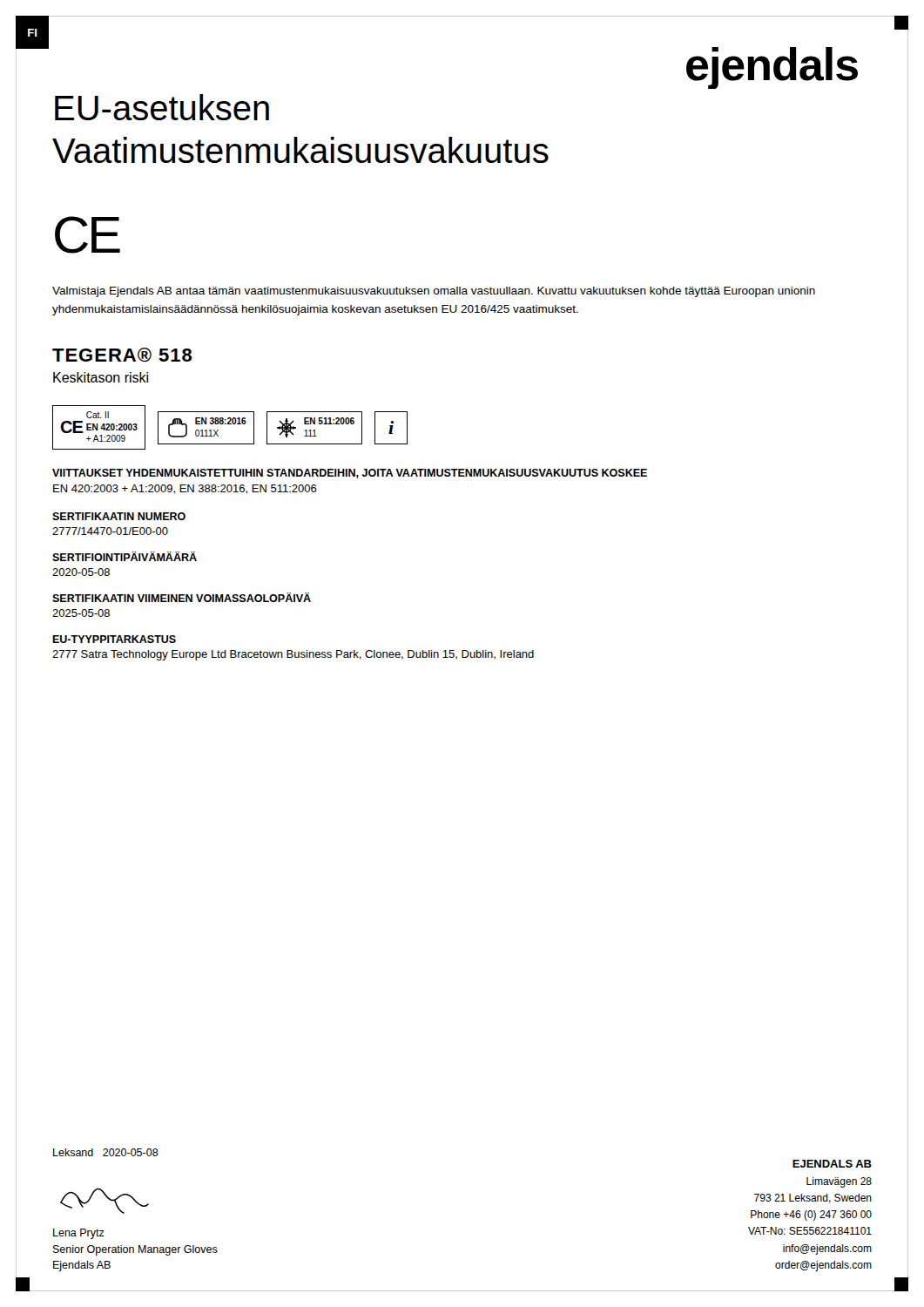Select the region starting "2777 Satra Technology Europe Ltd Bracetown Business Park,"
This screenshot has height=1307, width=924.
tap(293, 654)
